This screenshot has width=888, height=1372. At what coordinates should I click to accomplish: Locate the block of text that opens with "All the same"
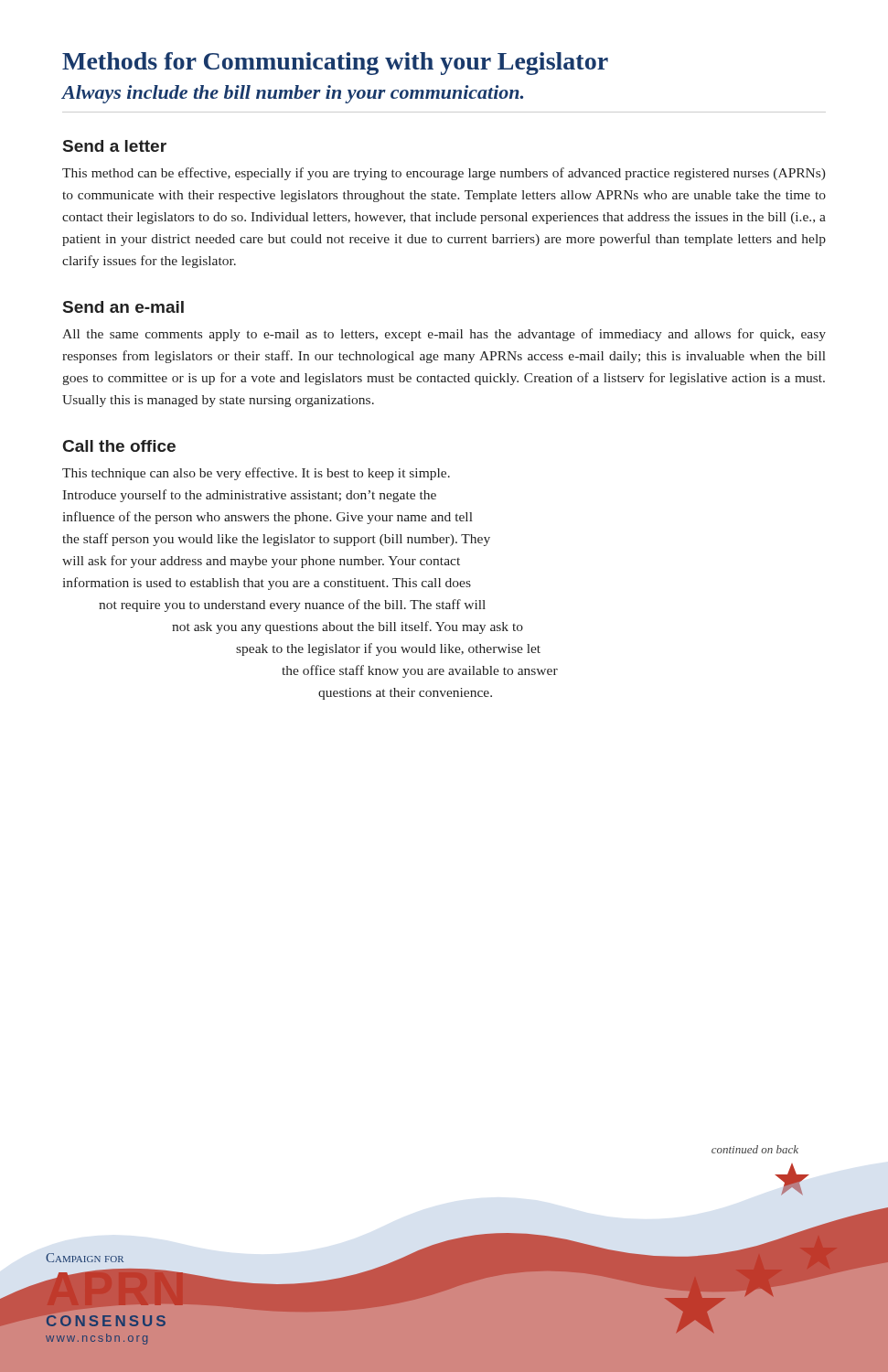tap(444, 366)
